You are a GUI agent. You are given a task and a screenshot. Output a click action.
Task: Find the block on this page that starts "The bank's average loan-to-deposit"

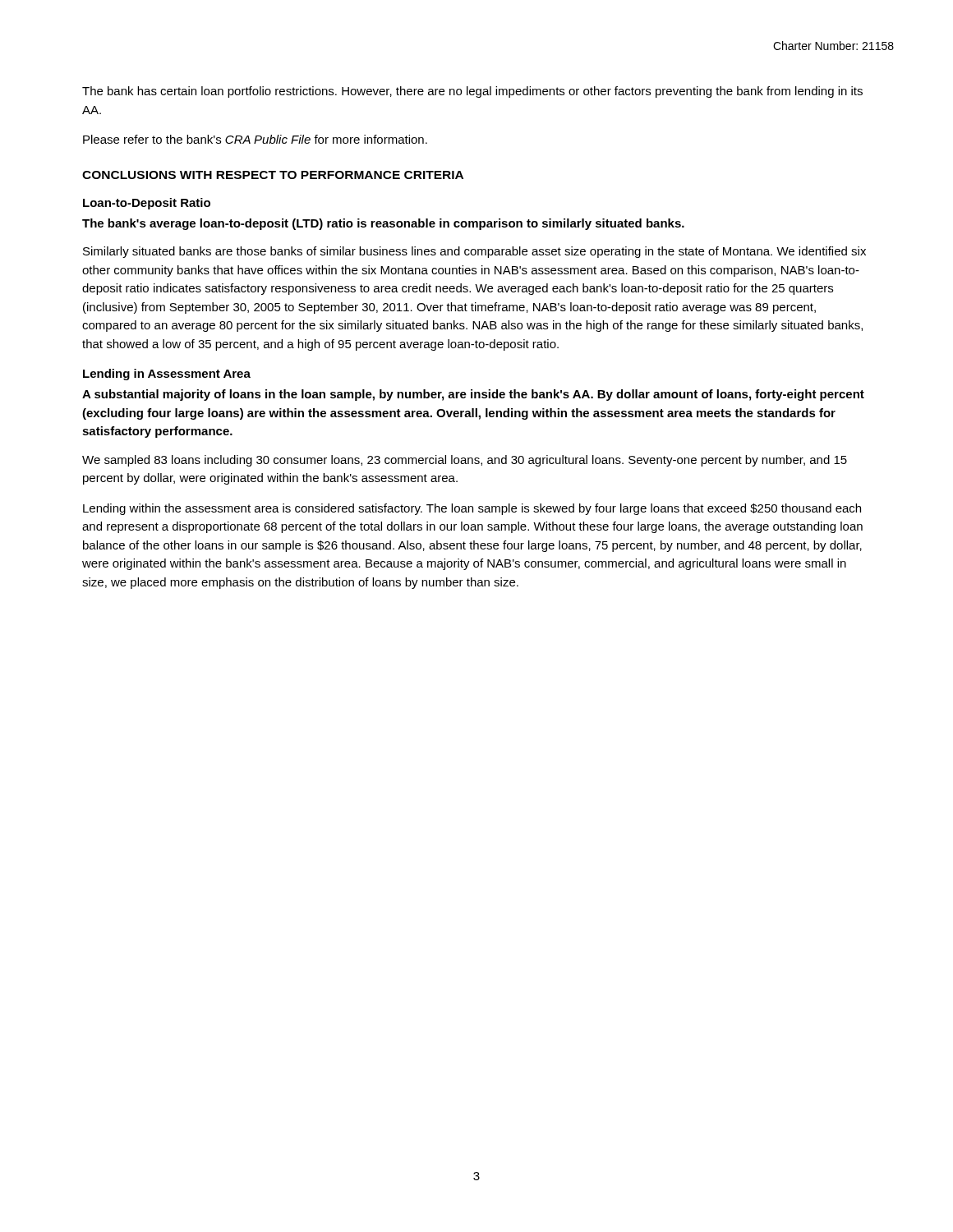tap(383, 223)
